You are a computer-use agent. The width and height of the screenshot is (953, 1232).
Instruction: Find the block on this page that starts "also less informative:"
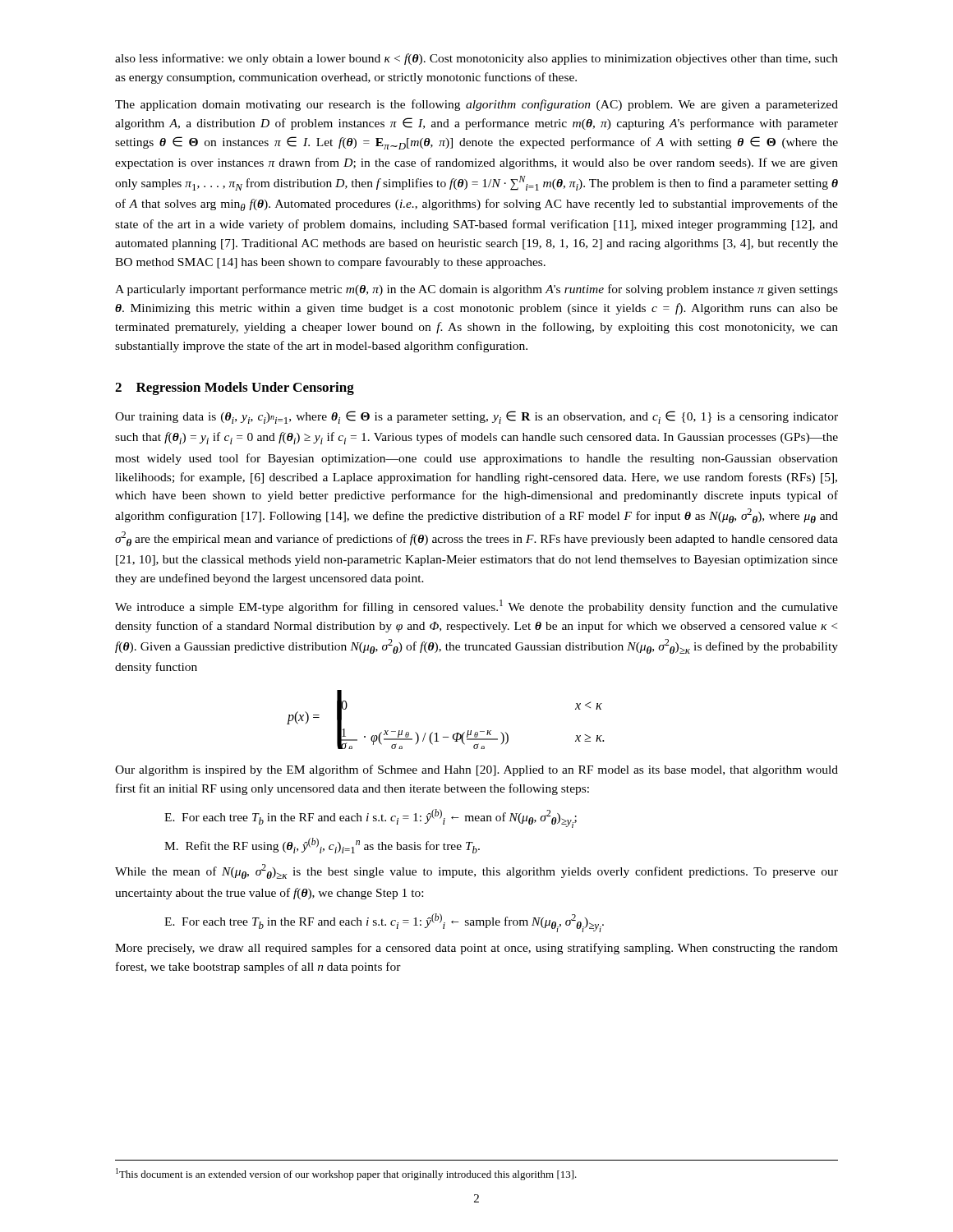476,68
